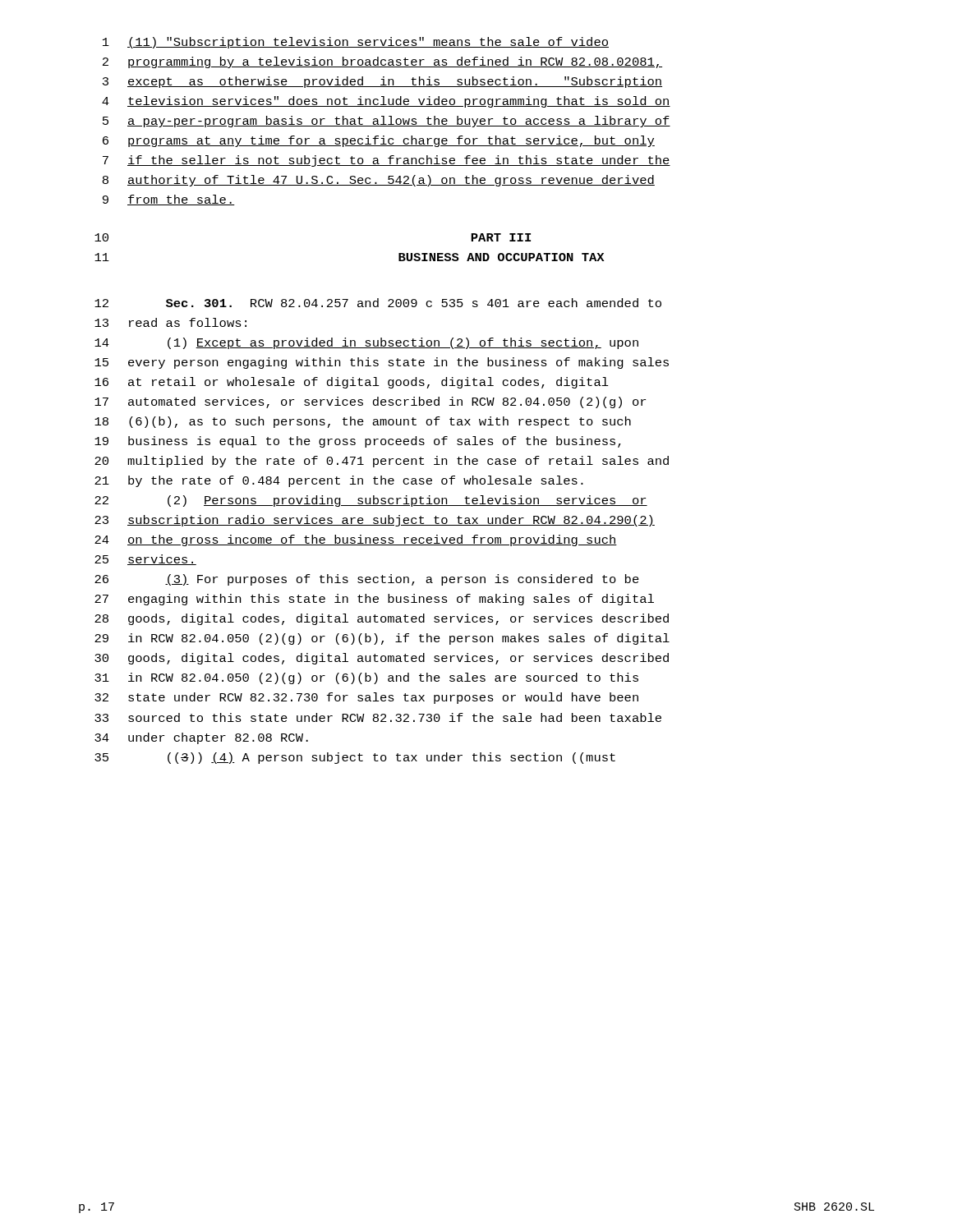The height and width of the screenshot is (1232, 953).
Task: Click on the list item containing "1 (11) "Subscription television services""
Action: coord(476,43)
